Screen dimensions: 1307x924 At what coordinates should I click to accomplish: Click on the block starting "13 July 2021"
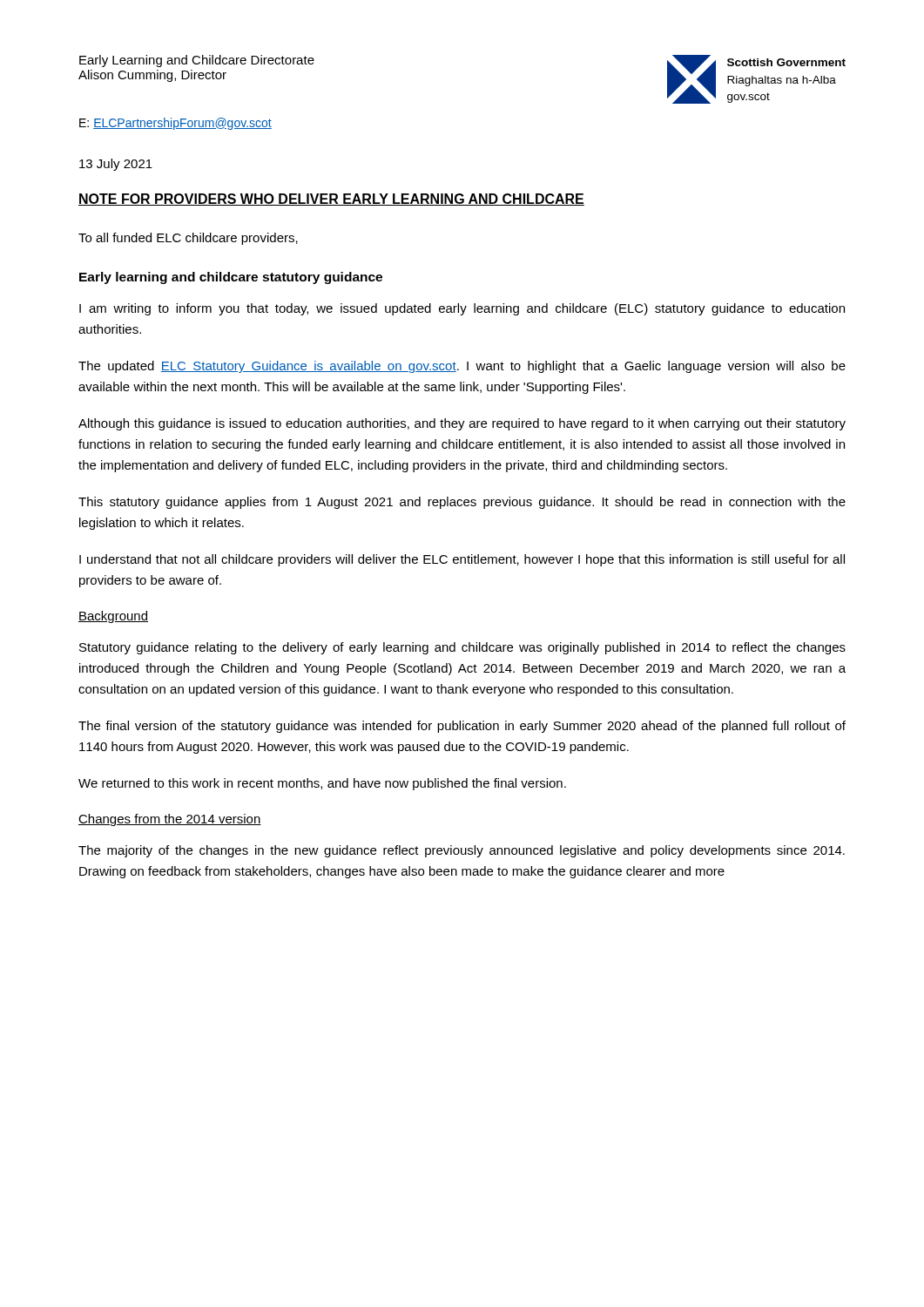115,163
